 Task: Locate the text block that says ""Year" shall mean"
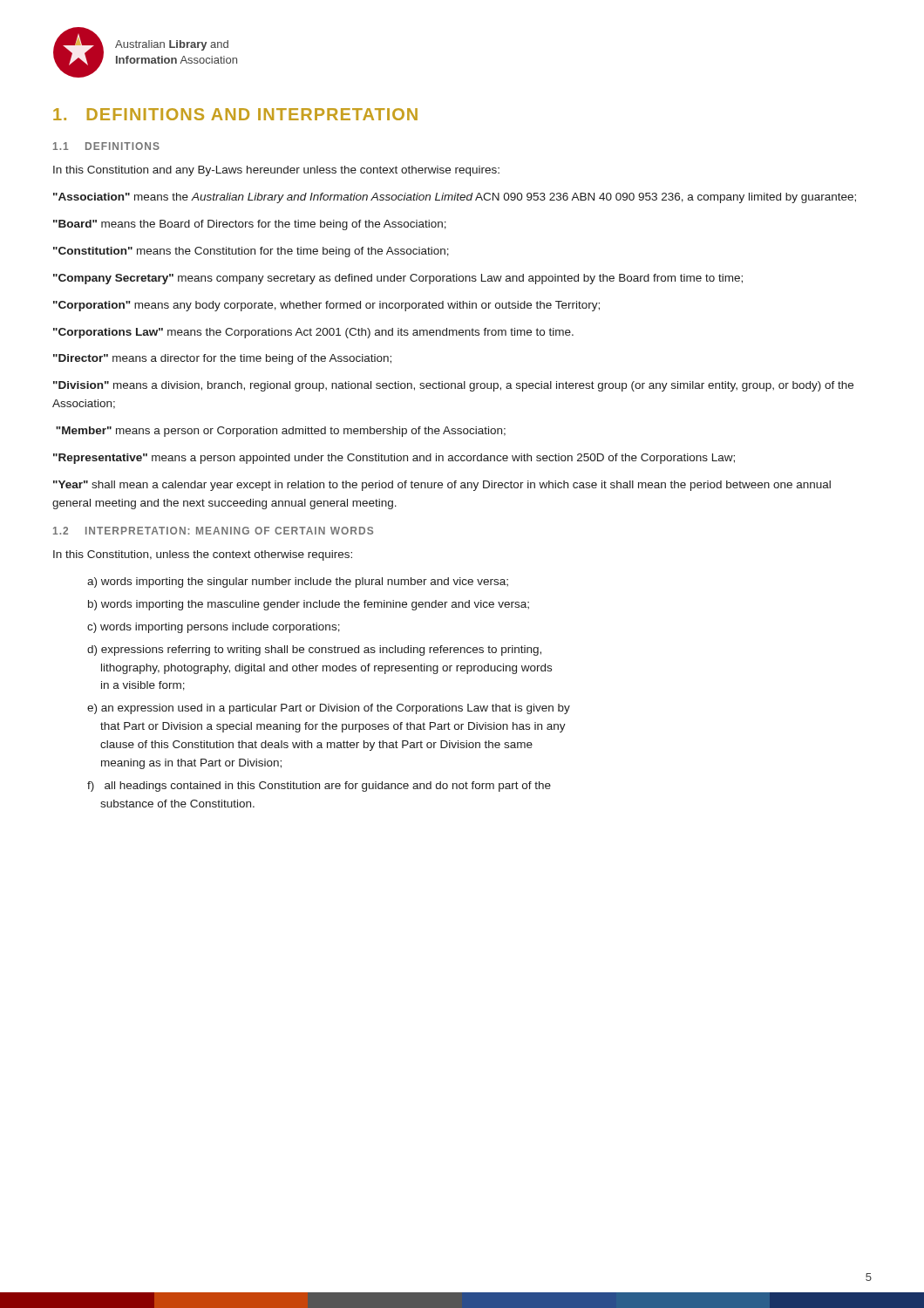point(442,494)
